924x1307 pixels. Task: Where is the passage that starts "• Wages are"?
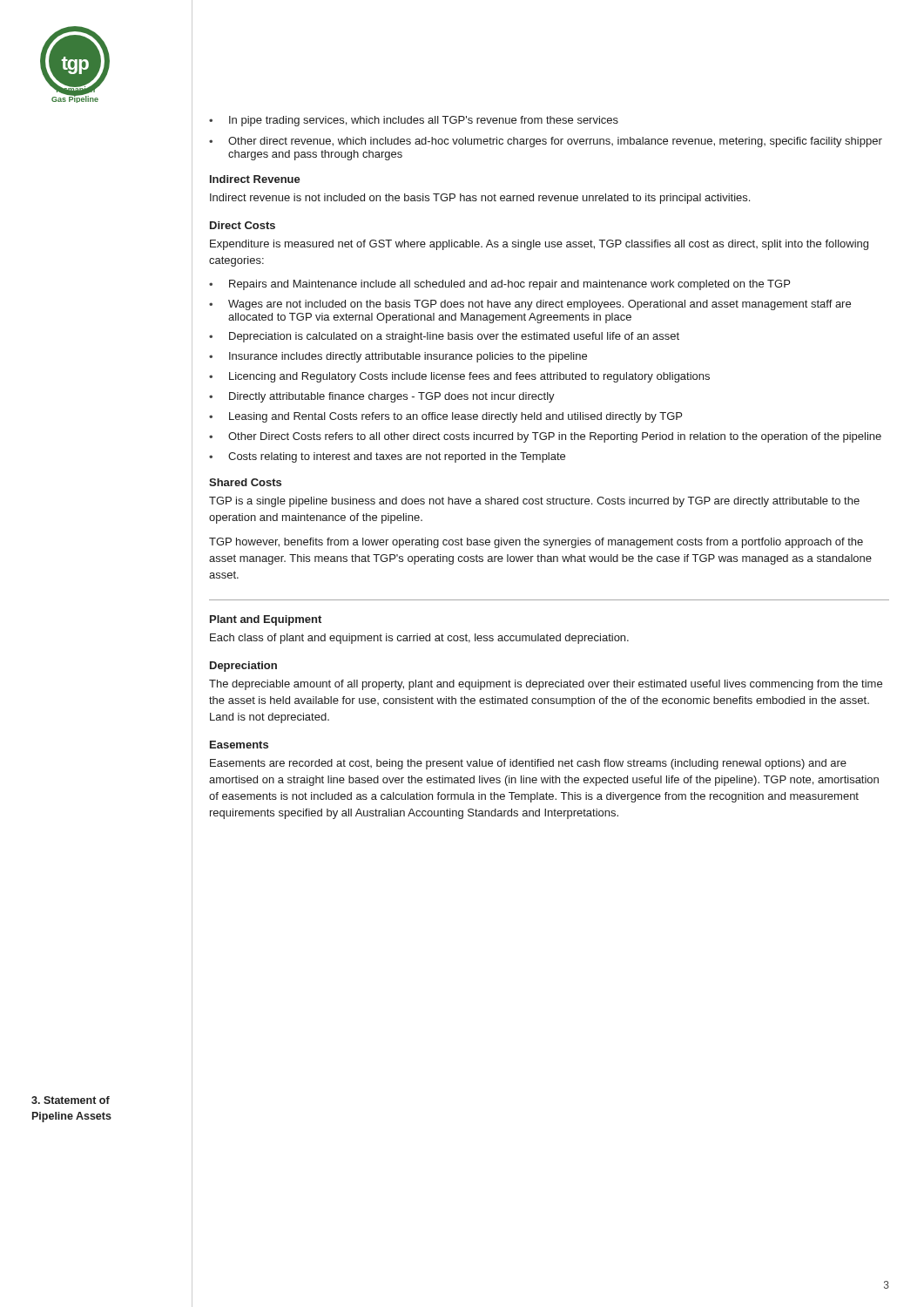549,310
